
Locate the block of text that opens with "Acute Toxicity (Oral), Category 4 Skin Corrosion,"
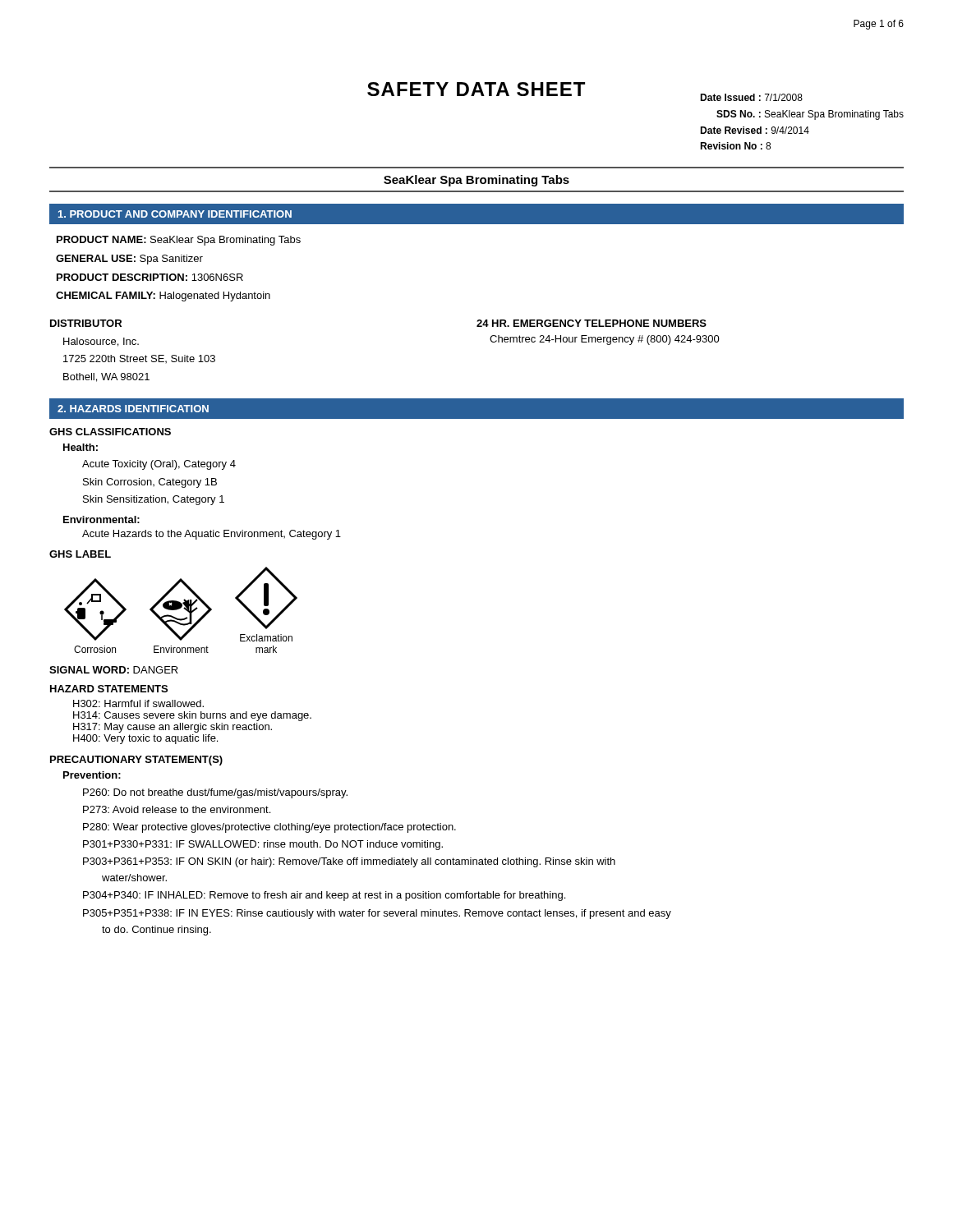(x=159, y=481)
